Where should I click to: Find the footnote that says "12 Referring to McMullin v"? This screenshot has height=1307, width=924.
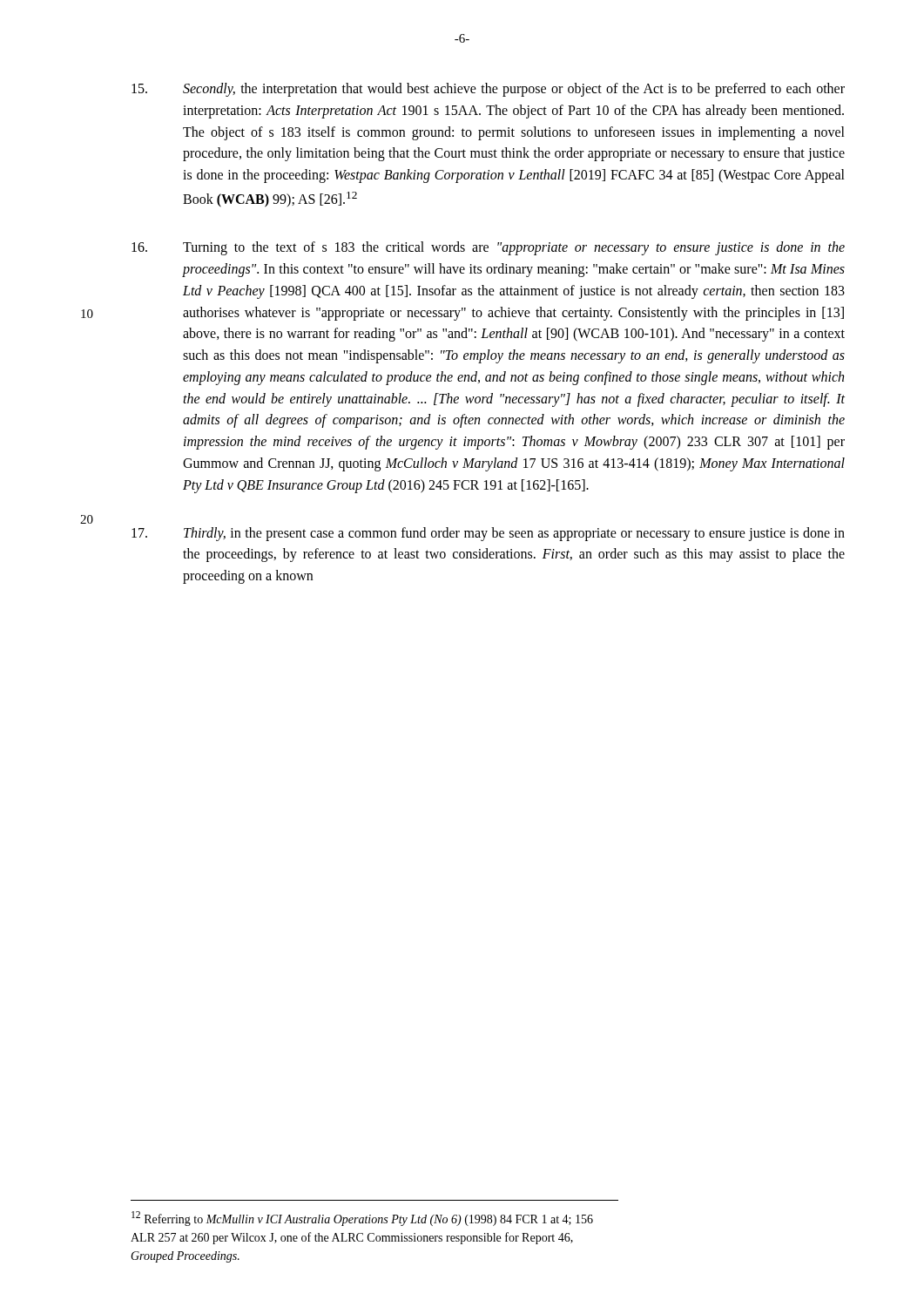pyautogui.click(x=362, y=1236)
